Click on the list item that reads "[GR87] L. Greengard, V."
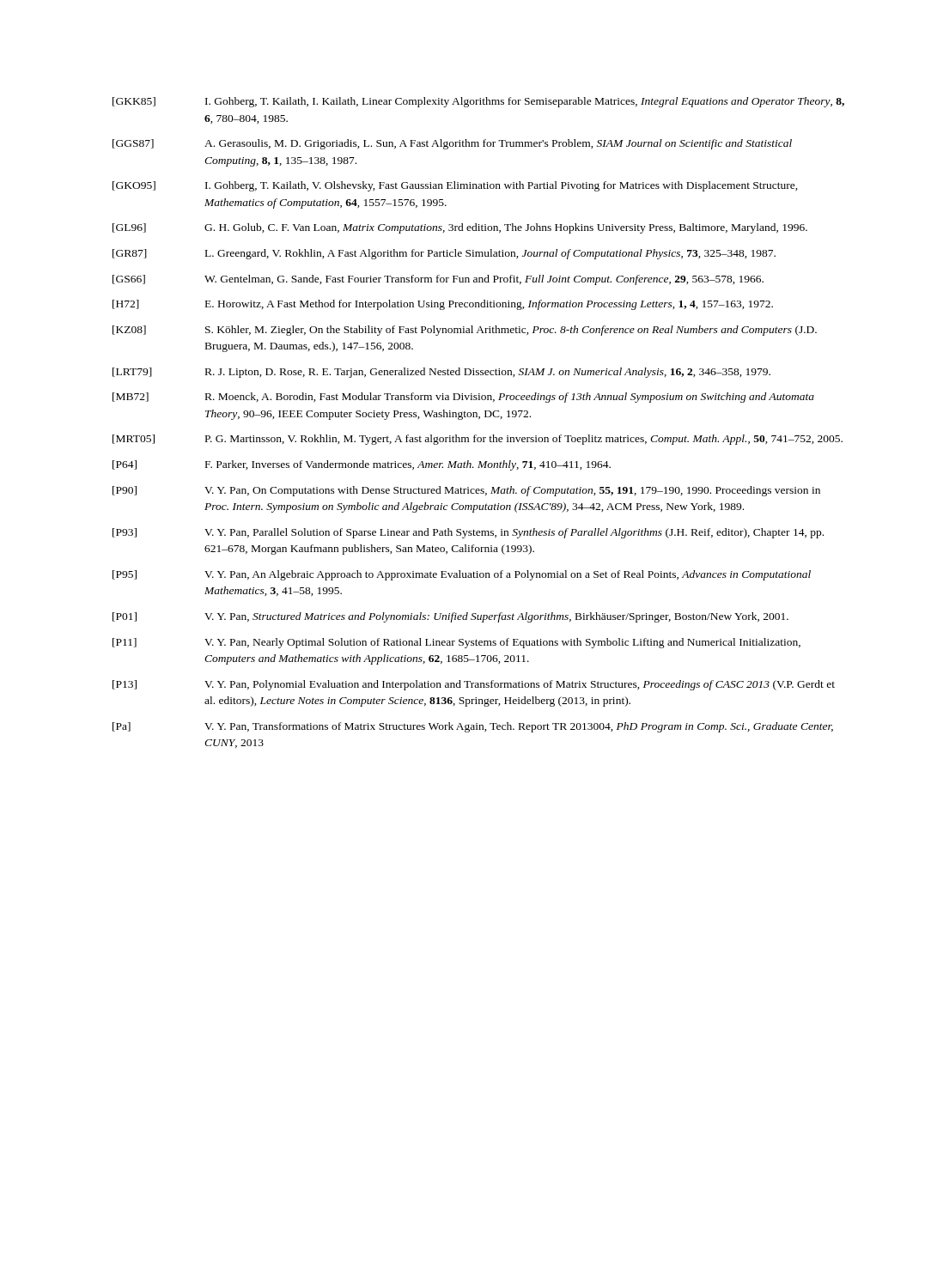Screen dimensions: 1288x931 point(478,253)
